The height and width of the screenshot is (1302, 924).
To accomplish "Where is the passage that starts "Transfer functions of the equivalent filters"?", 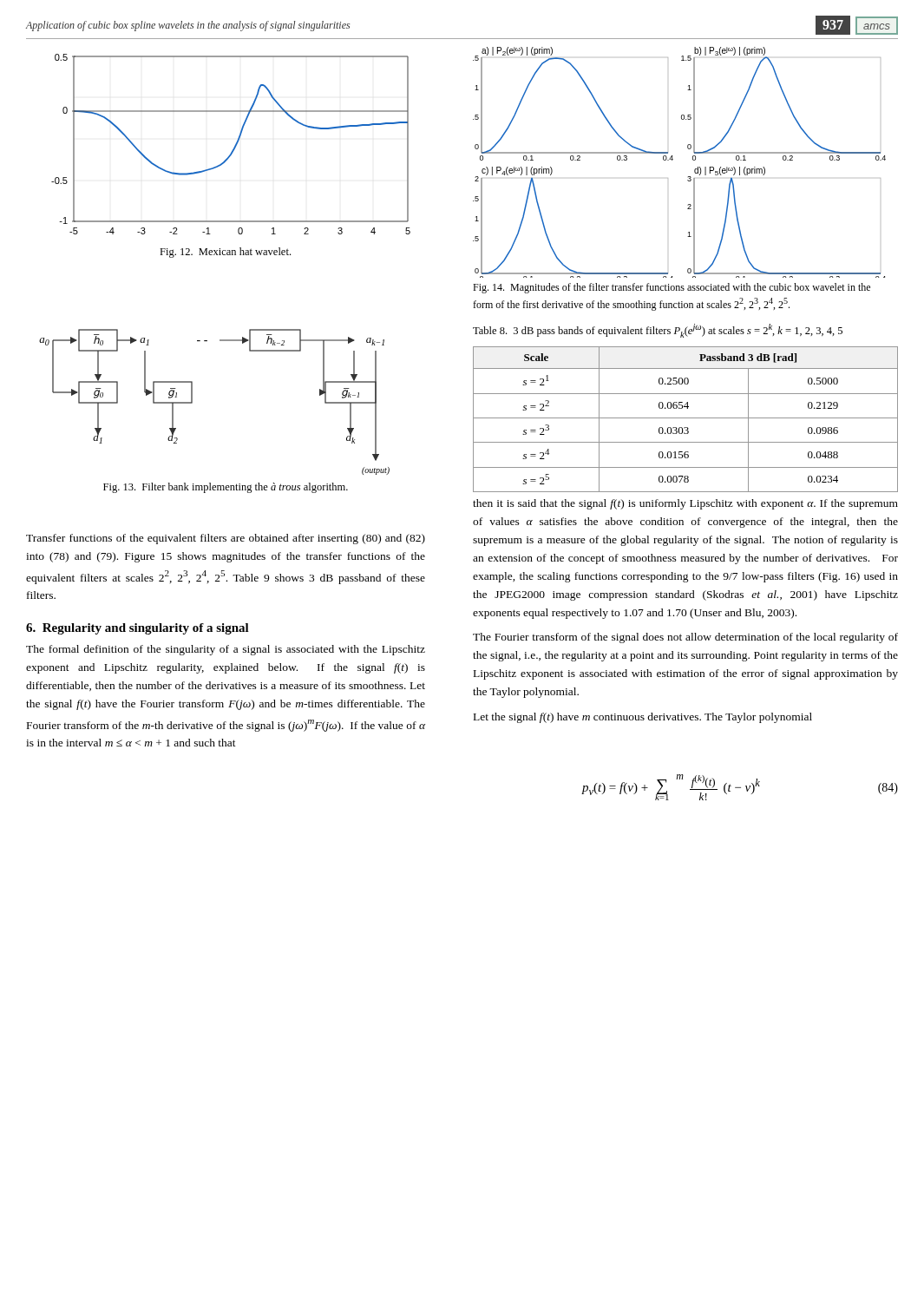I will (x=226, y=567).
